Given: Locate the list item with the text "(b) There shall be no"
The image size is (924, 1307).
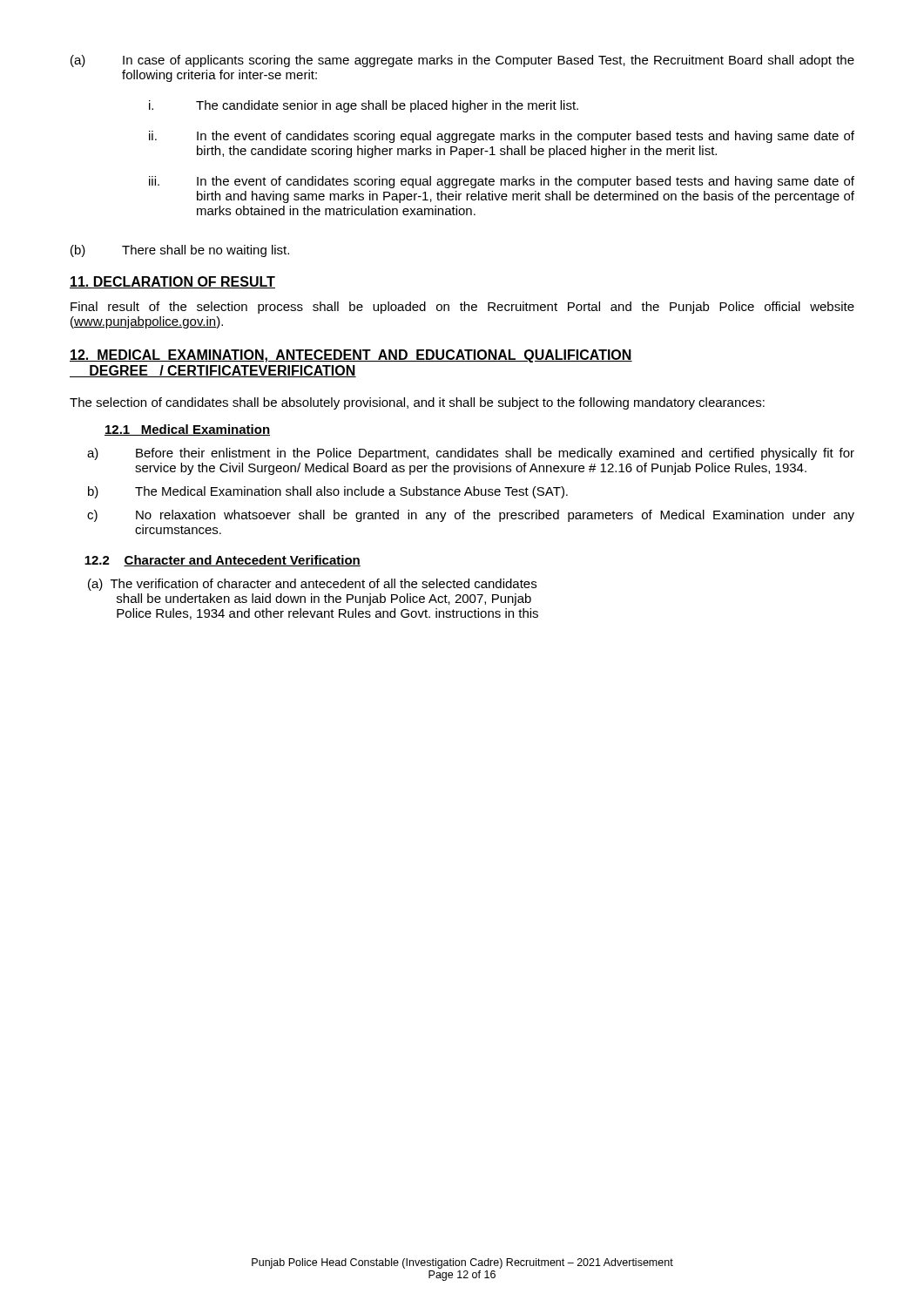Looking at the screenshot, I should click(180, 251).
